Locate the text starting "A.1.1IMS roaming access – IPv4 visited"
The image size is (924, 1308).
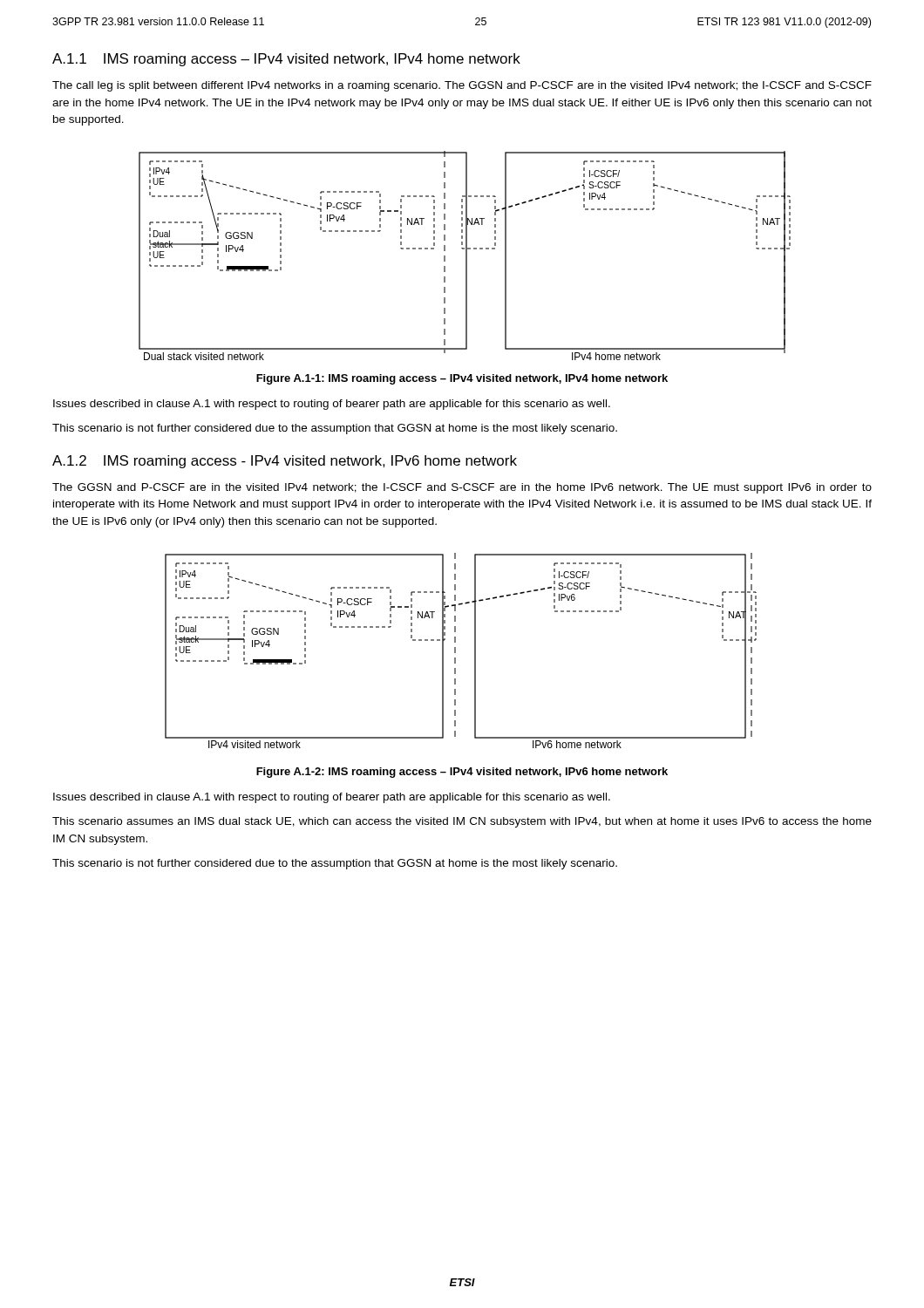[286, 59]
